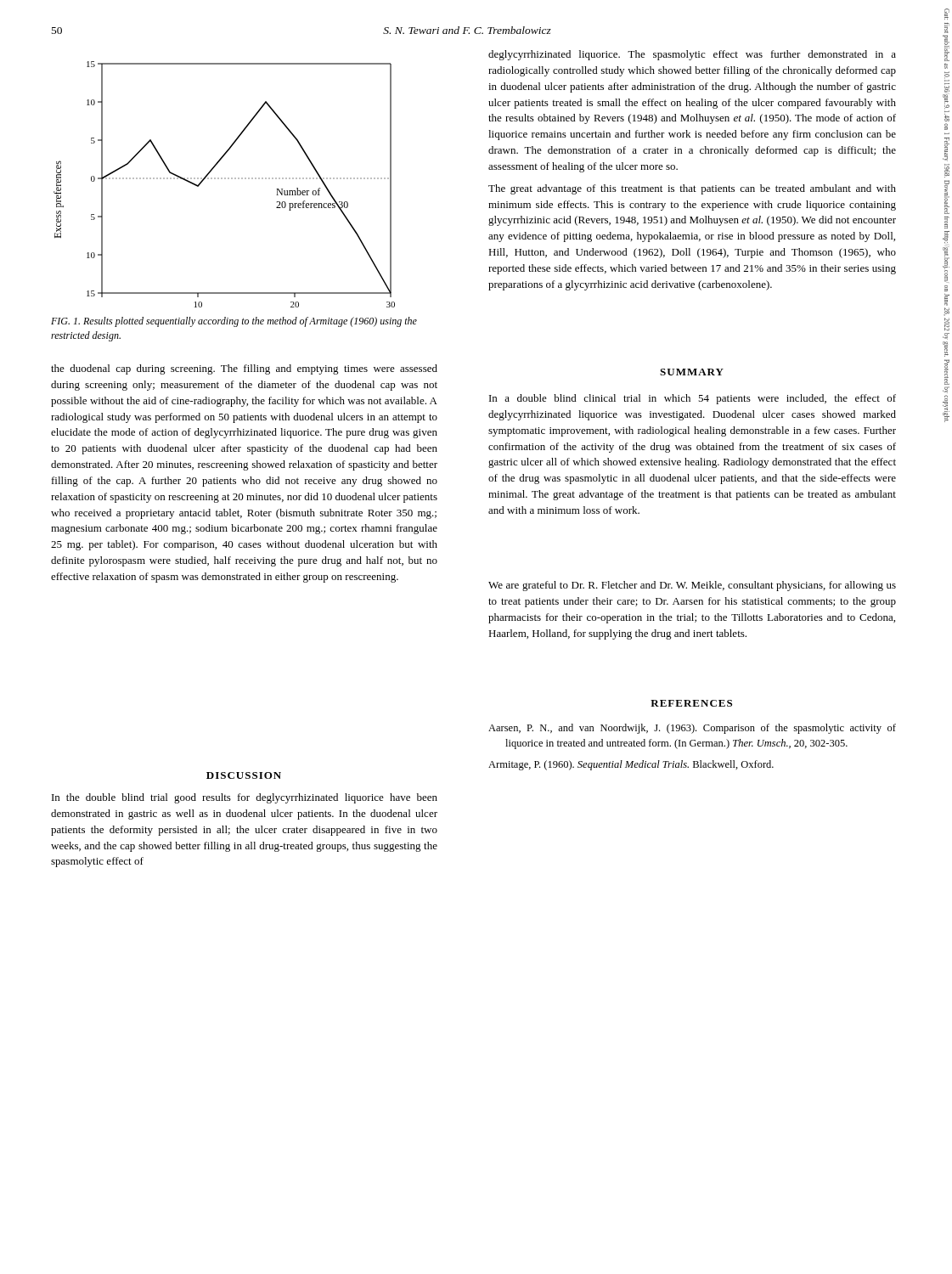Select the text block that reads "the duodenal cap"
Viewport: 952px width, 1274px height.
[x=244, y=473]
